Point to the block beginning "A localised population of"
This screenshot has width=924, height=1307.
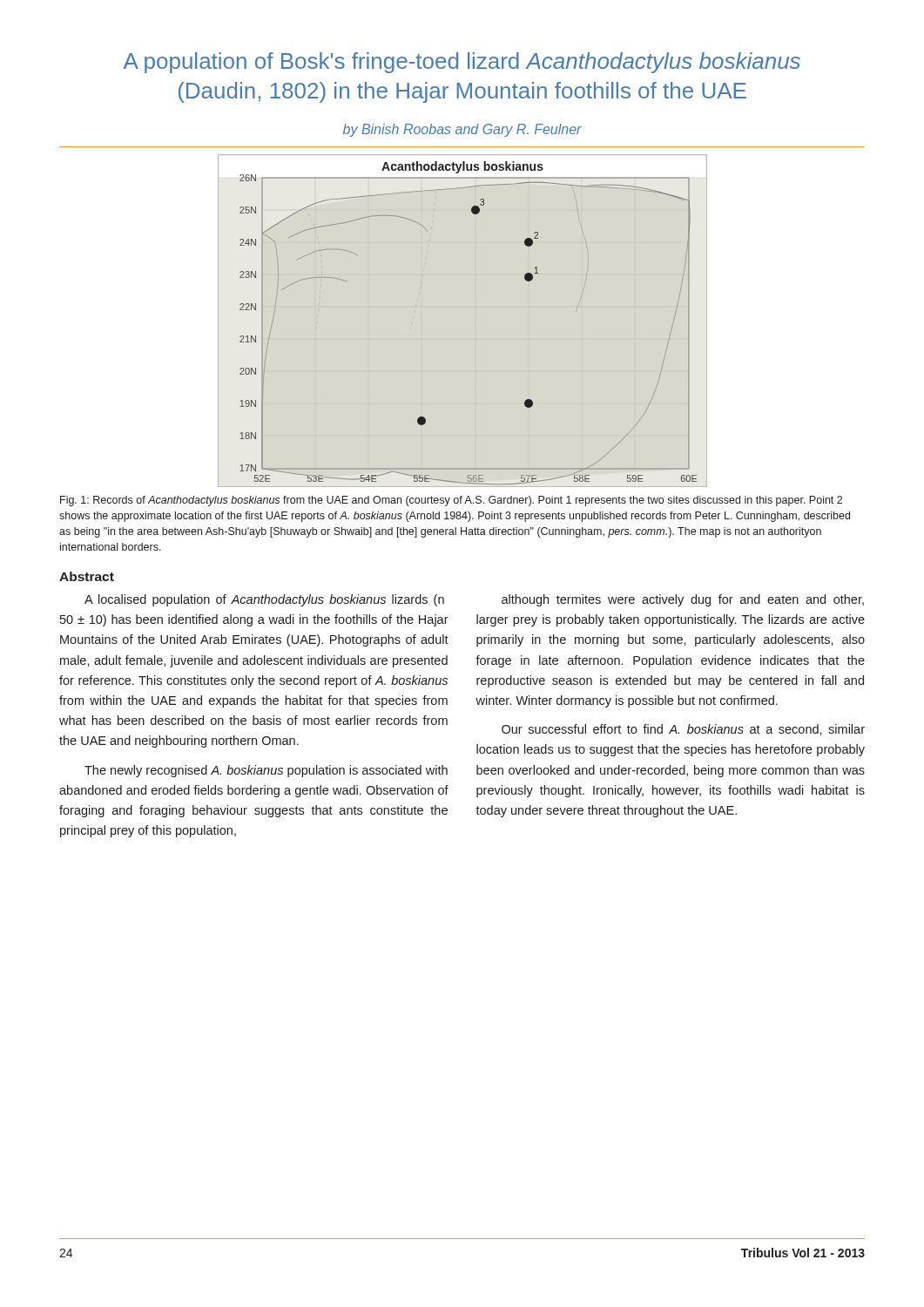[x=254, y=716]
